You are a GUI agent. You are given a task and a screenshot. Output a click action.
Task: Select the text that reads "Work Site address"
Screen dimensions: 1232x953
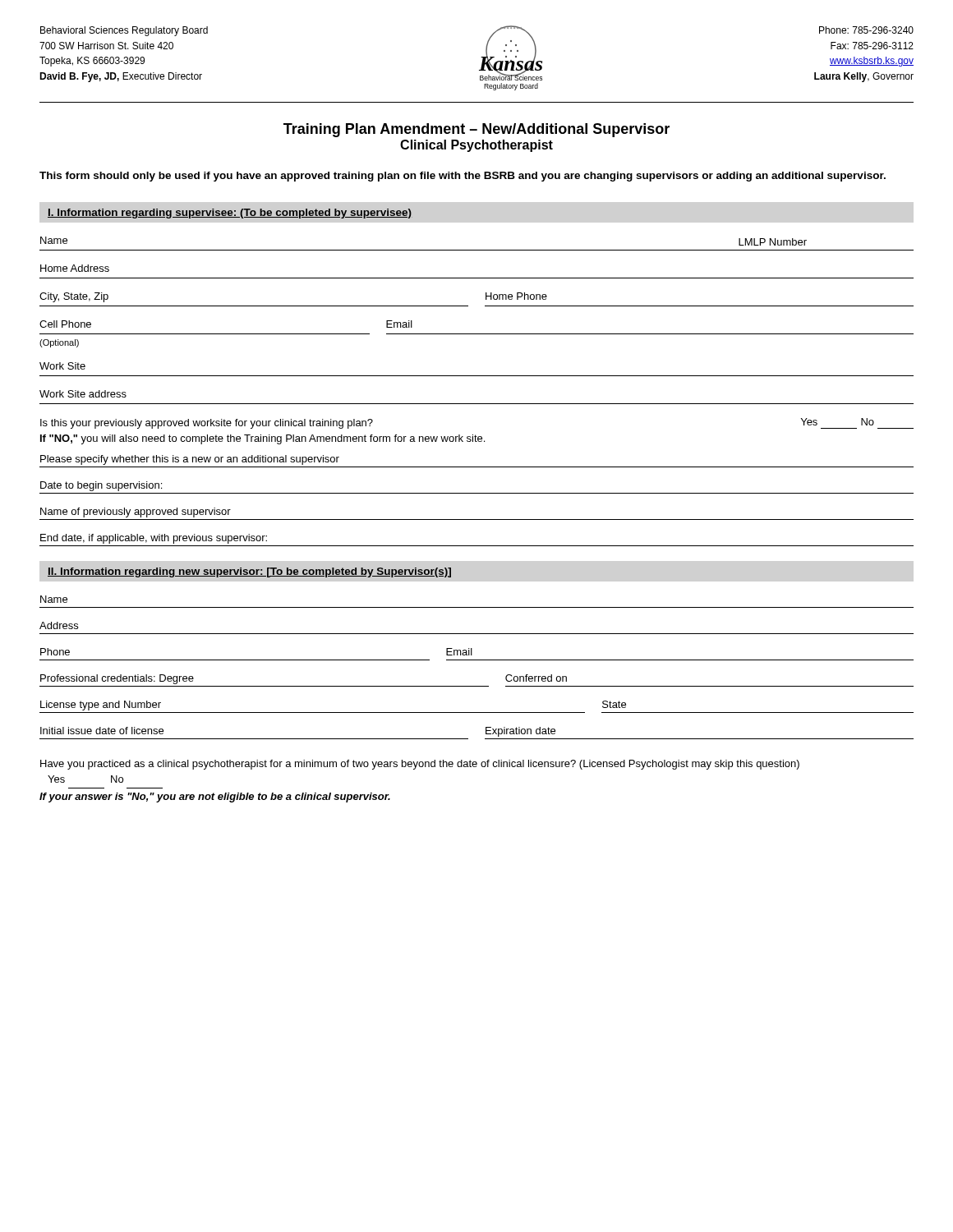(x=476, y=394)
